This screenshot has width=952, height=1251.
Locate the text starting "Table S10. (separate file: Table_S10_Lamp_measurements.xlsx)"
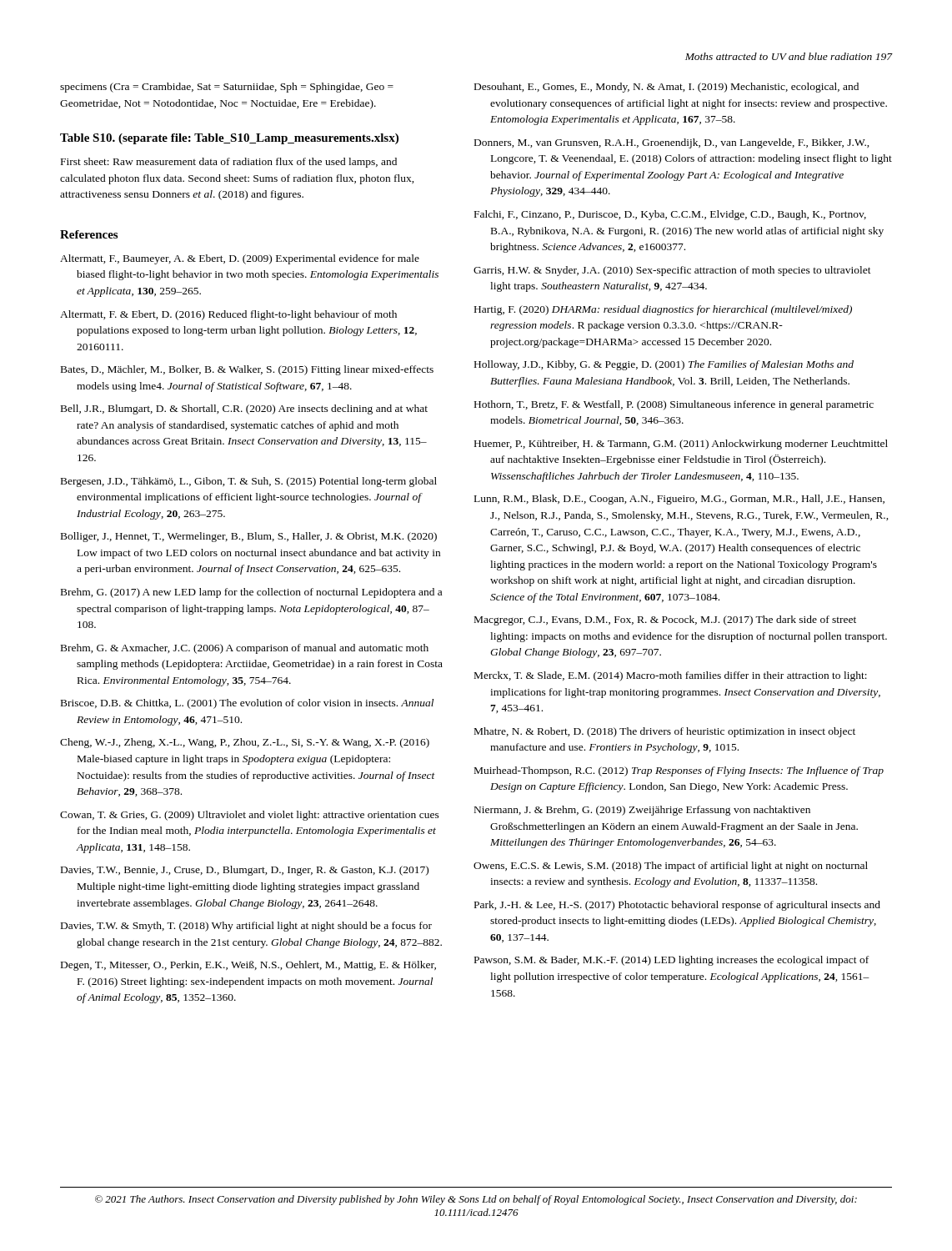coord(230,138)
